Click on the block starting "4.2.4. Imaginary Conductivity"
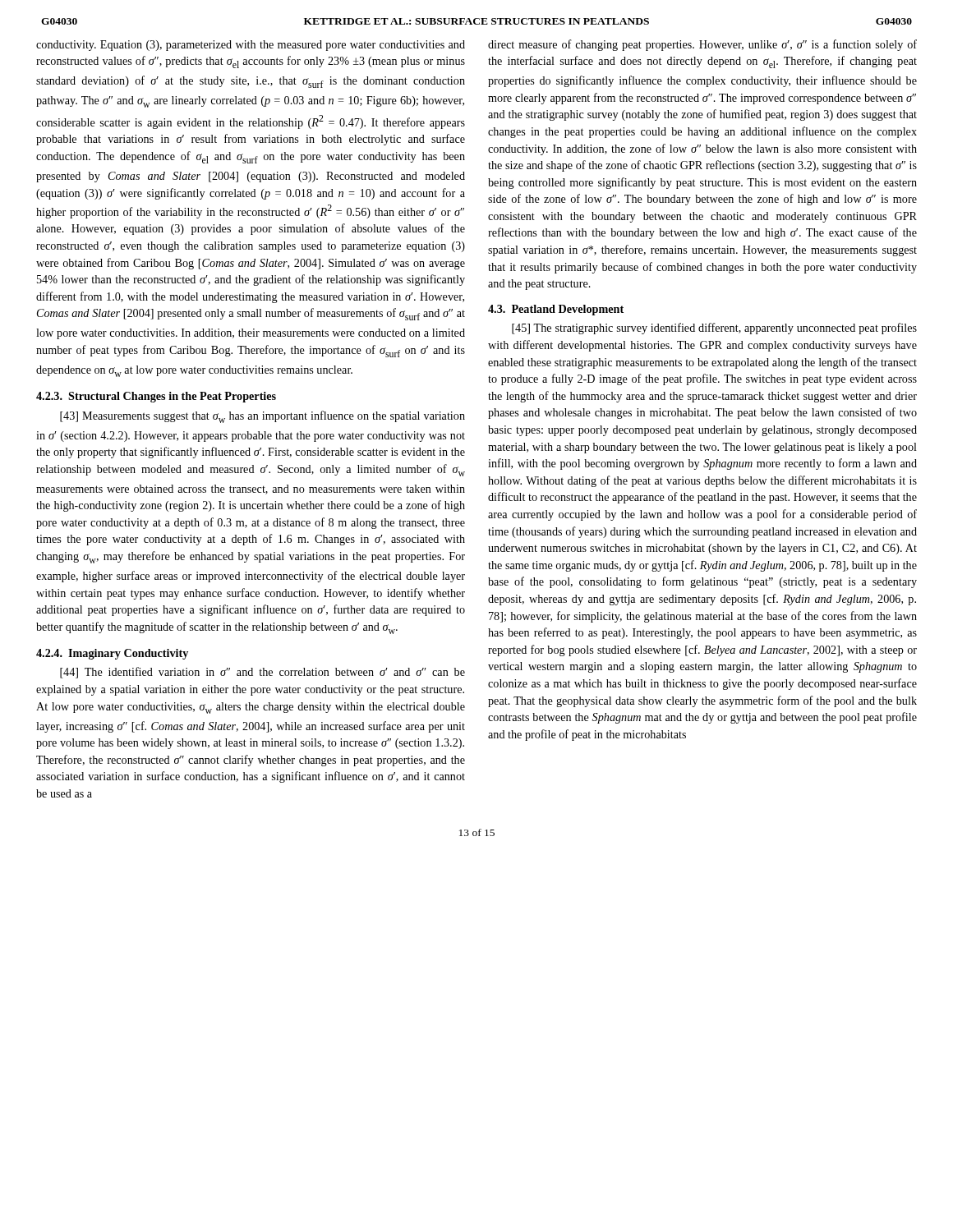Screen dimensions: 1232x953 [x=112, y=653]
